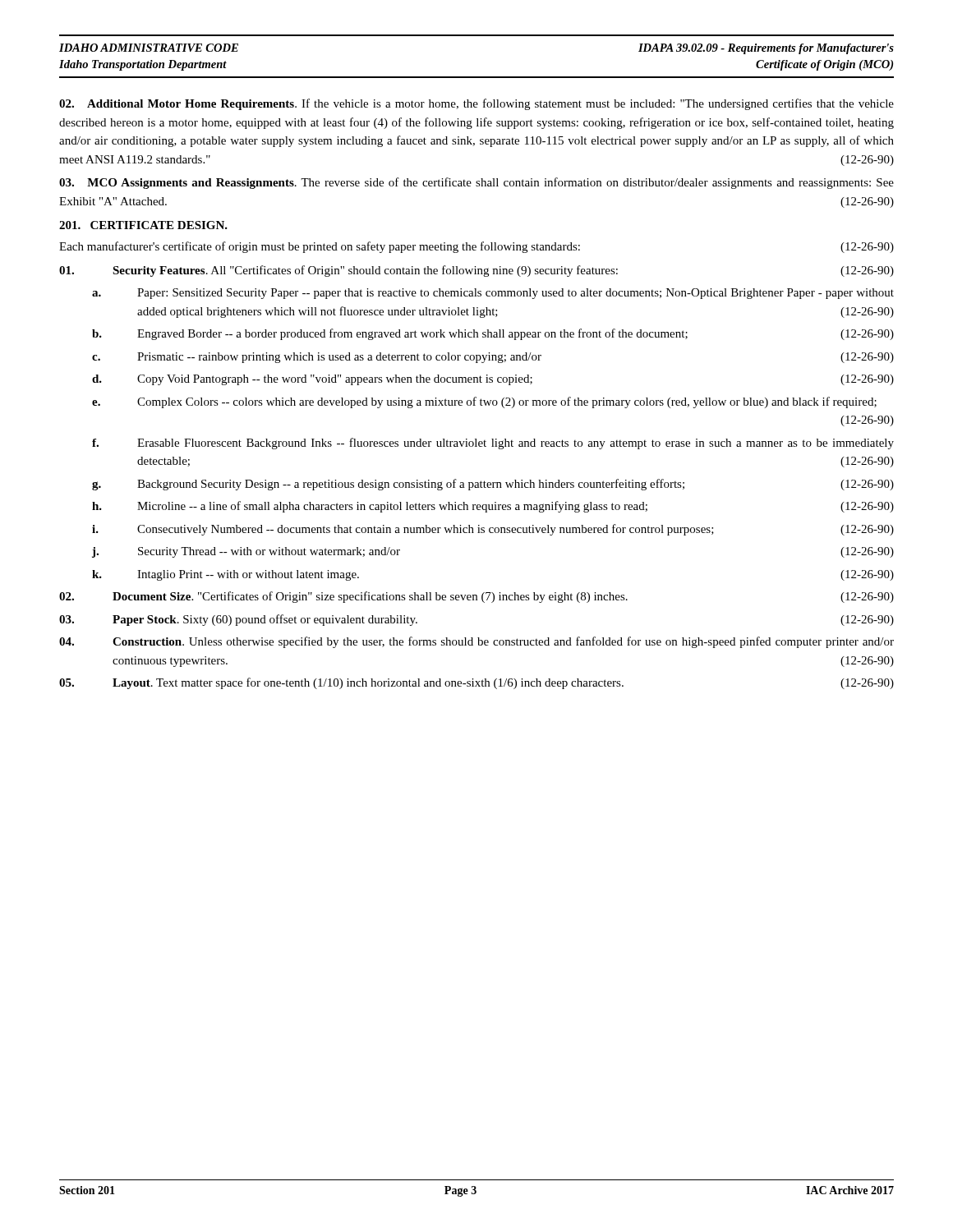The image size is (953, 1232).
Task: Navigate to the block starting "03. Paper Stock."
Action: [264, 620]
